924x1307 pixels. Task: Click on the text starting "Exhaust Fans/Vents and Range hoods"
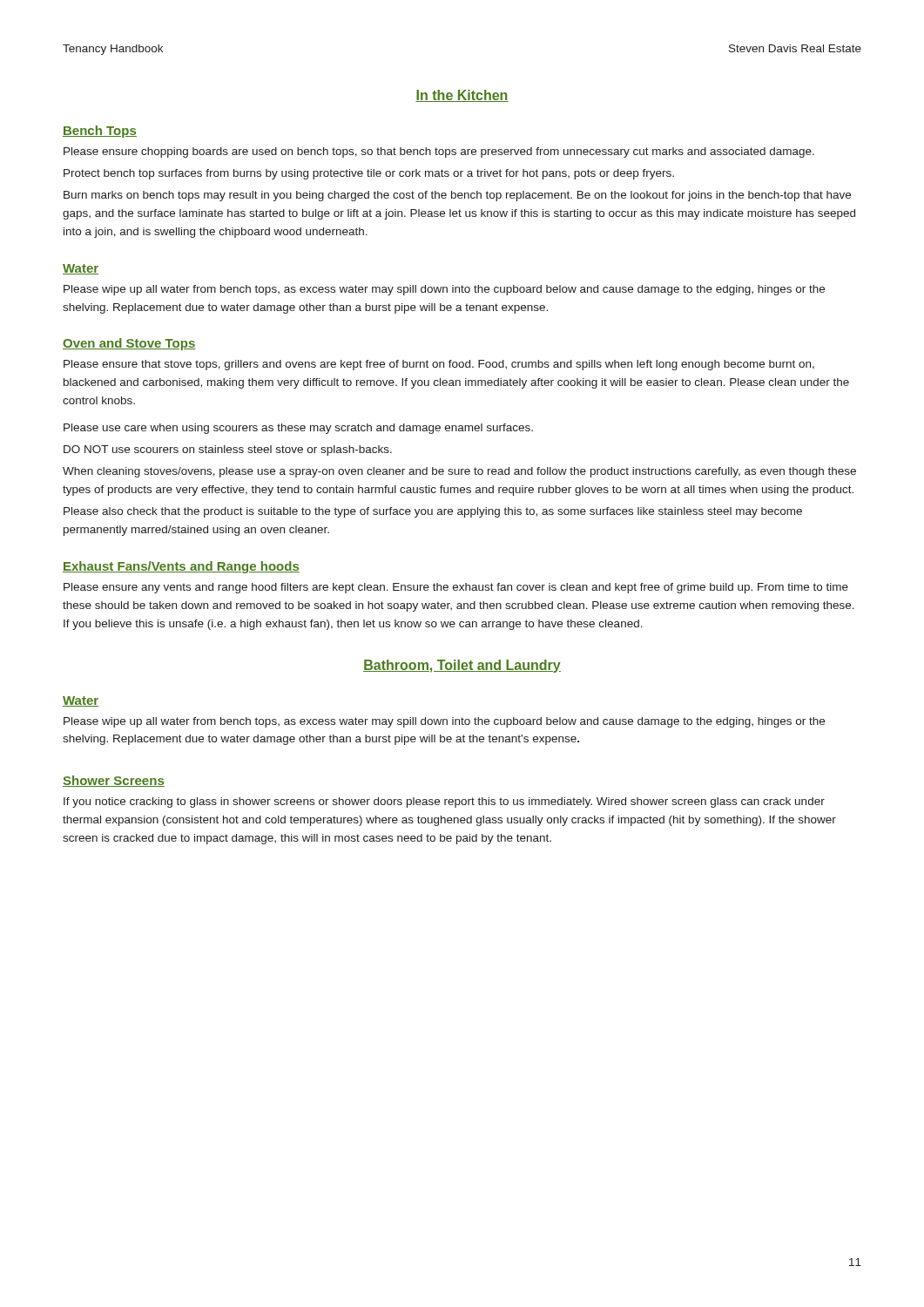pos(181,566)
